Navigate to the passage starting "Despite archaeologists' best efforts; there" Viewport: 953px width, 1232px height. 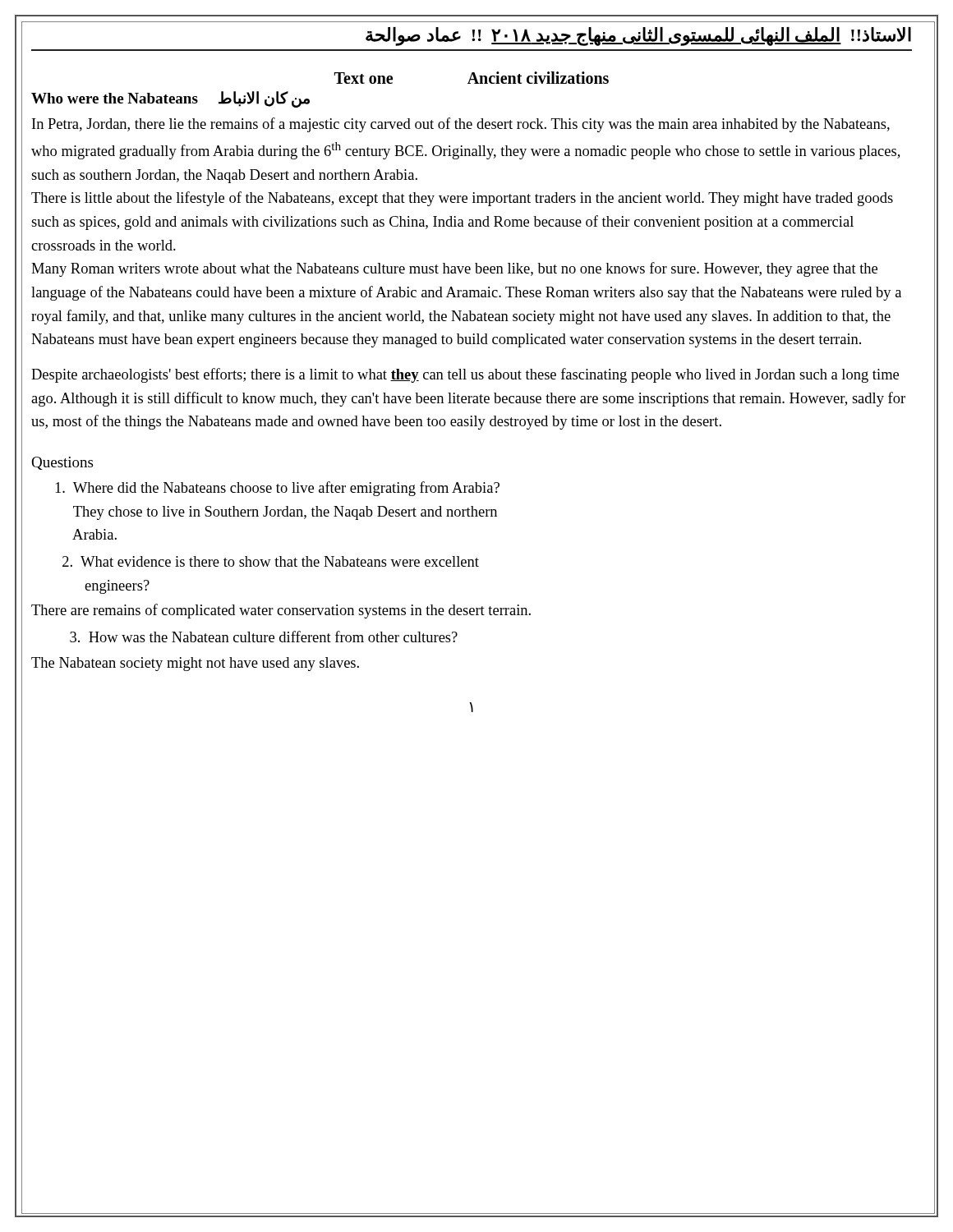(x=468, y=398)
